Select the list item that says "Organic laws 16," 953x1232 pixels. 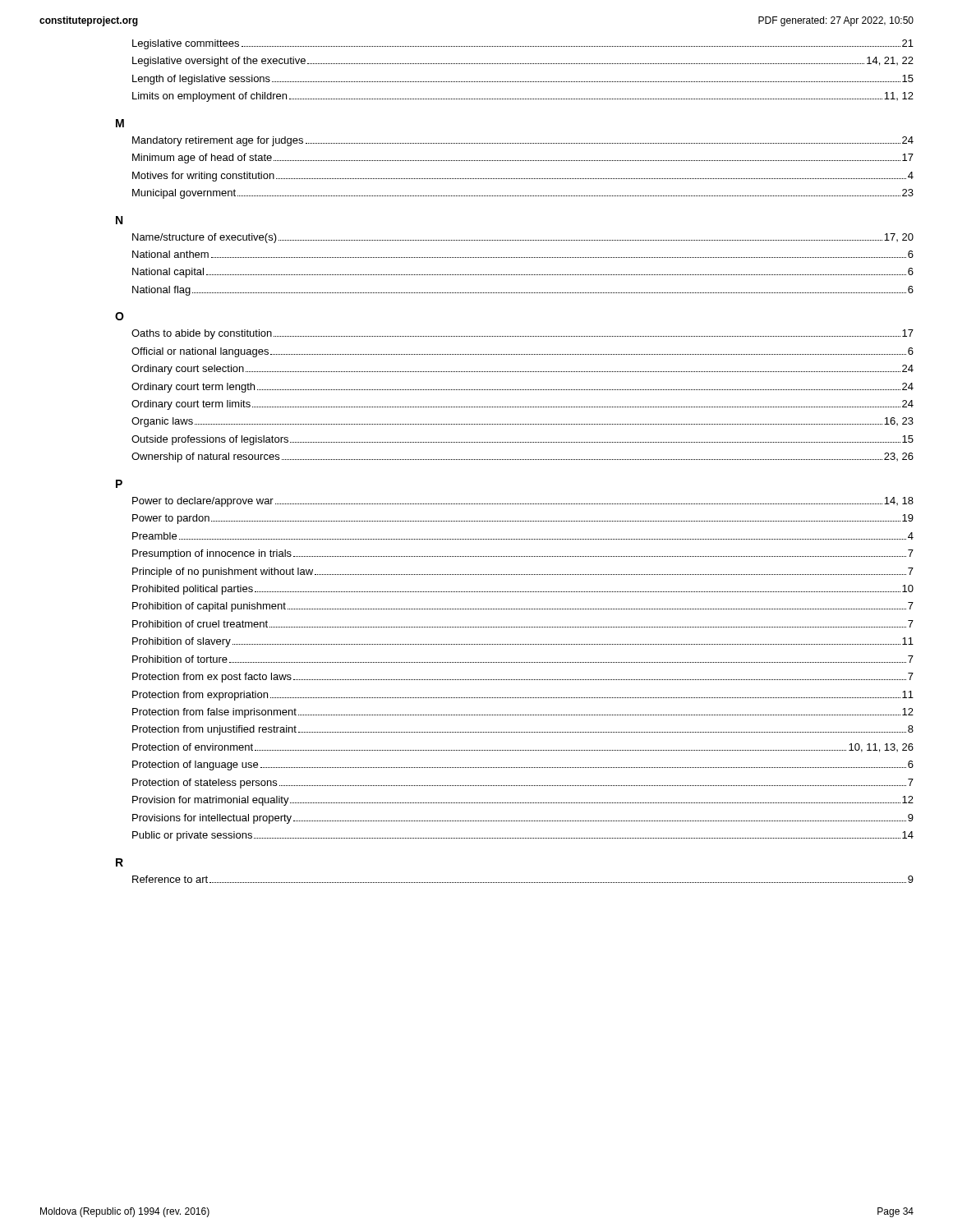[522, 421]
